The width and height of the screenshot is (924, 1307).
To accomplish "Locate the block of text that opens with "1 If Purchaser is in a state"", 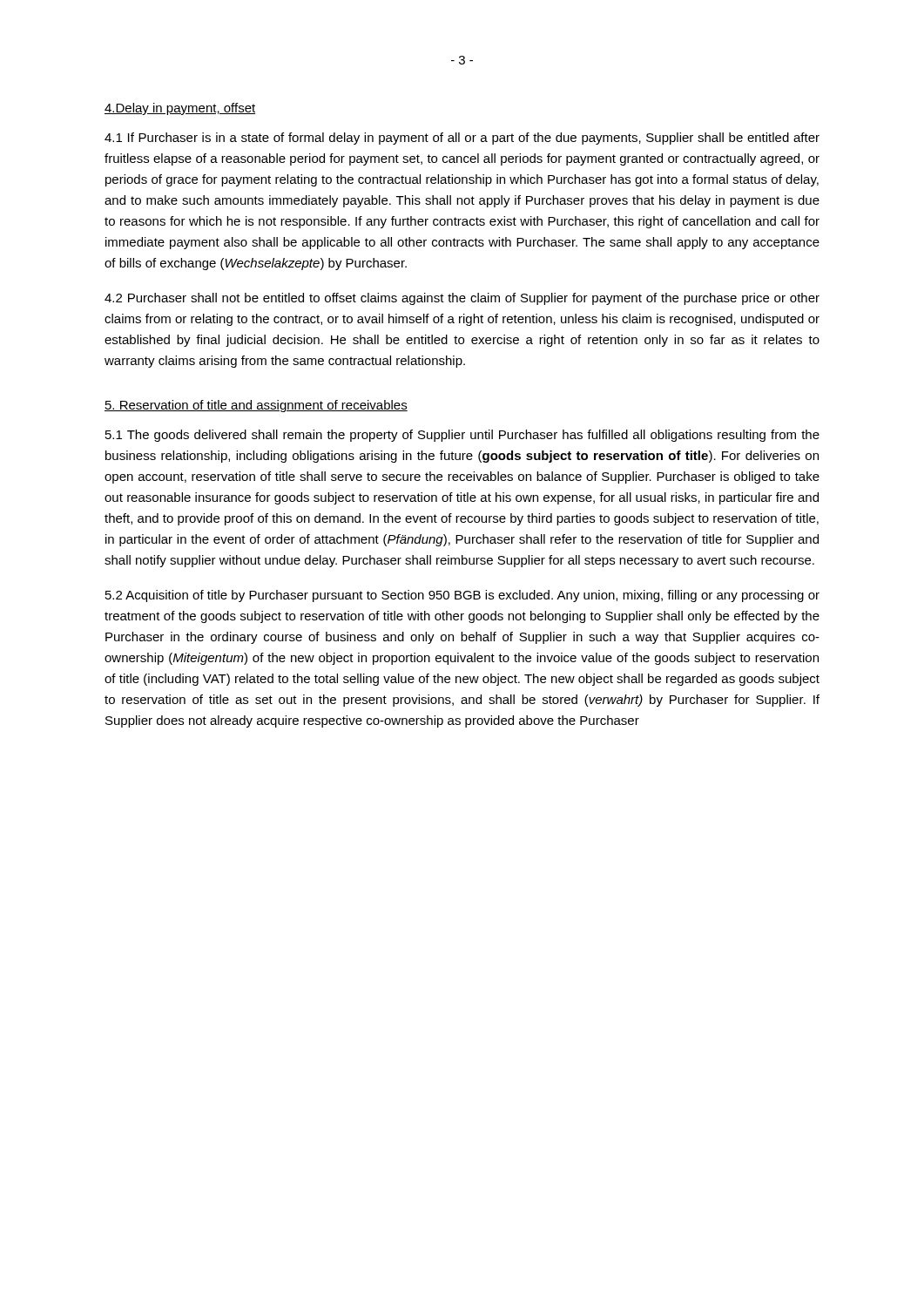I will point(462,200).
